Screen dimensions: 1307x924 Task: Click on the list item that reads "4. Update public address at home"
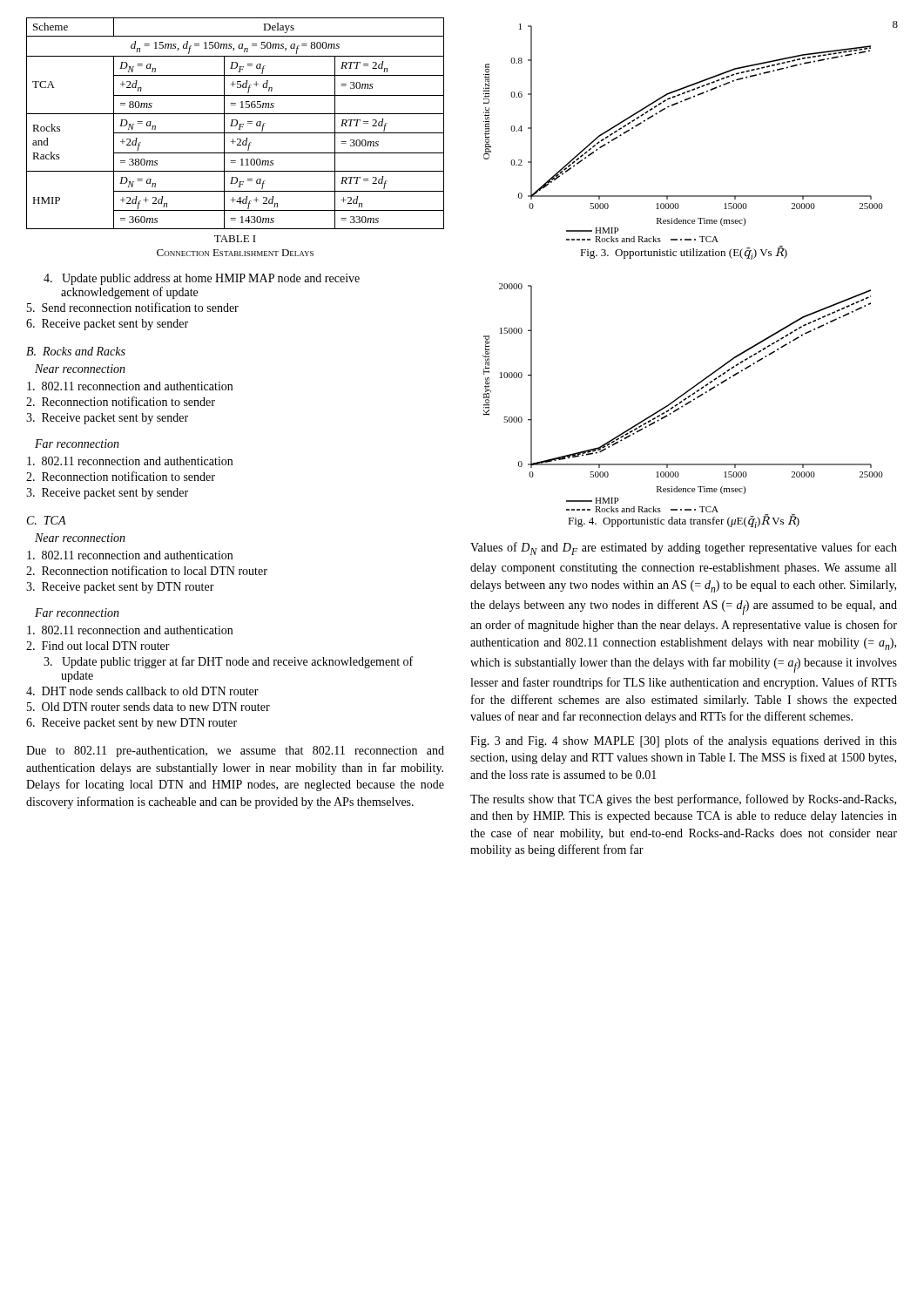click(x=202, y=286)
